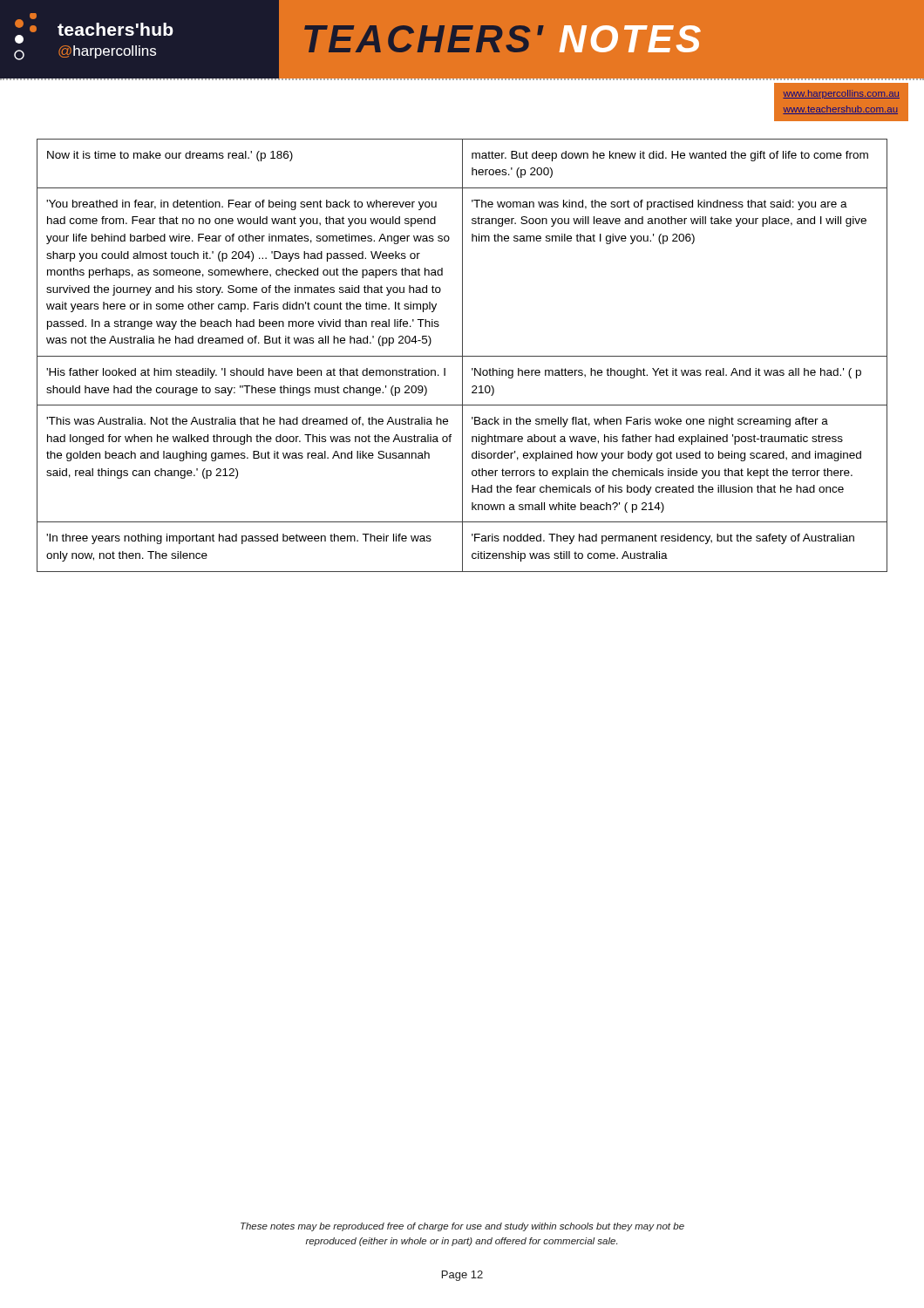Select the passage starting "These notes may"
The width and height of the screenshot is (924, 1308).
462,1234
